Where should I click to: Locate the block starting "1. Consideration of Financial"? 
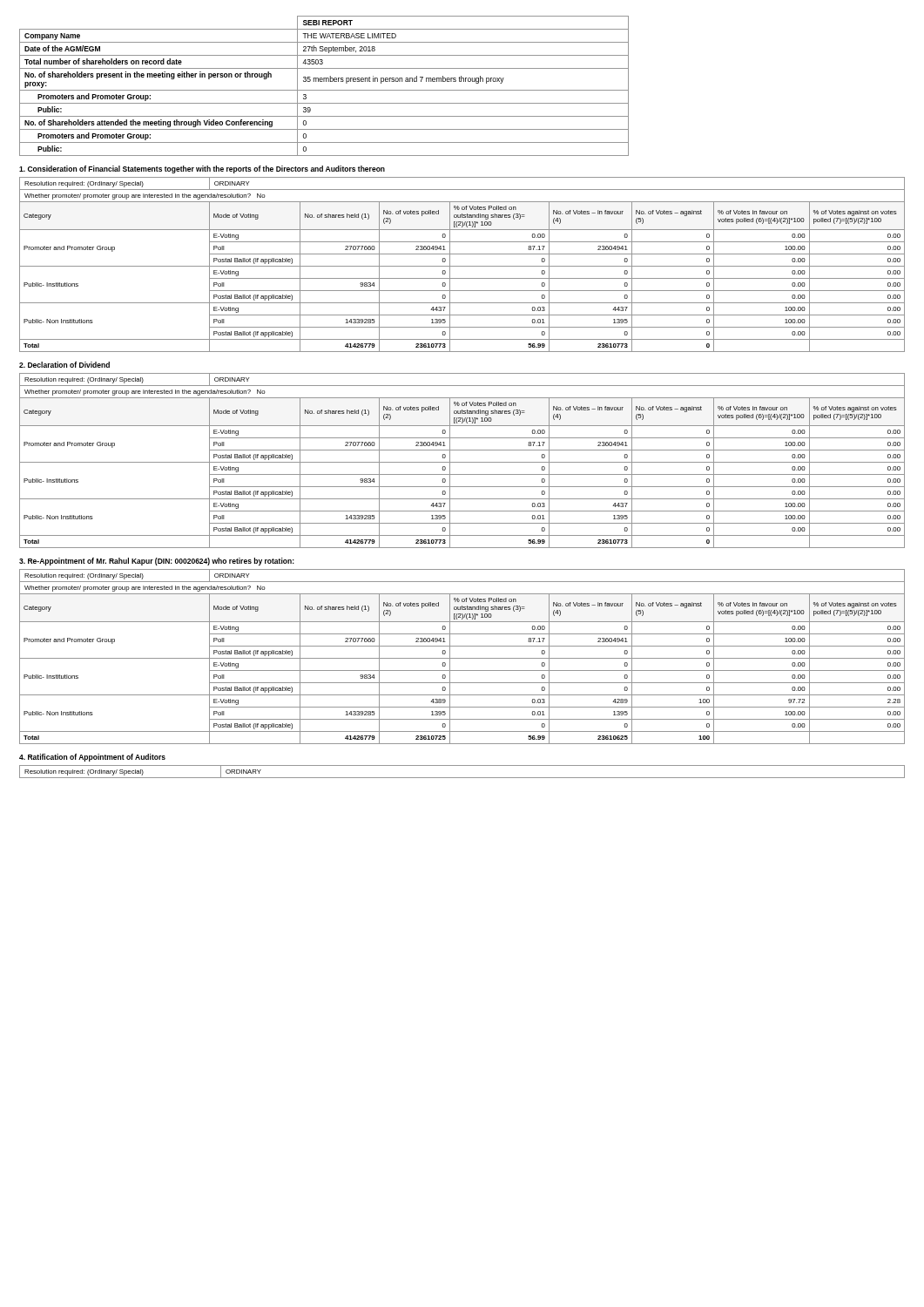[202, 169]
